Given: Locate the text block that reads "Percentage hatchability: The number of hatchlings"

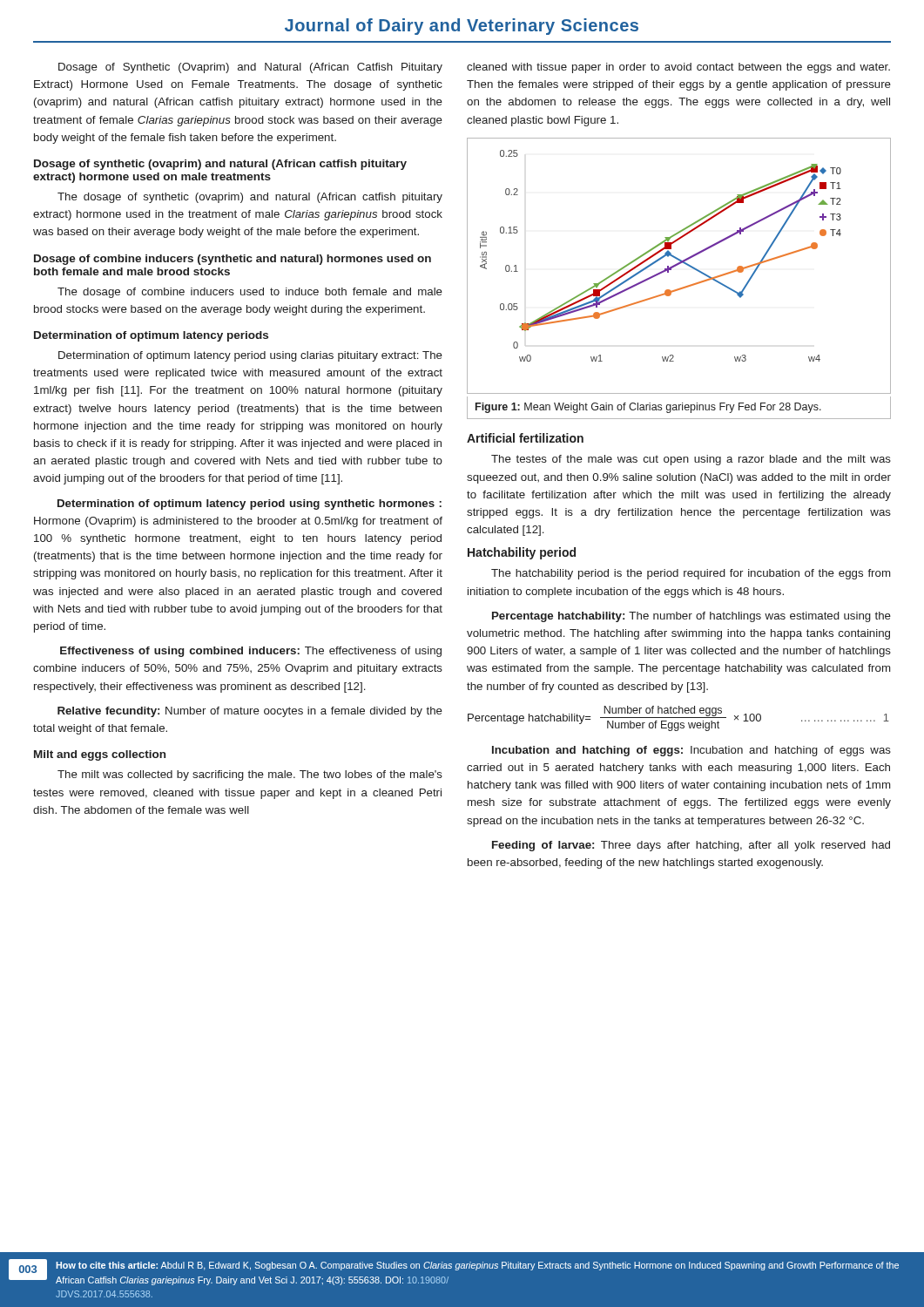Looking at the screenshot, I should [x=679, y=651].
